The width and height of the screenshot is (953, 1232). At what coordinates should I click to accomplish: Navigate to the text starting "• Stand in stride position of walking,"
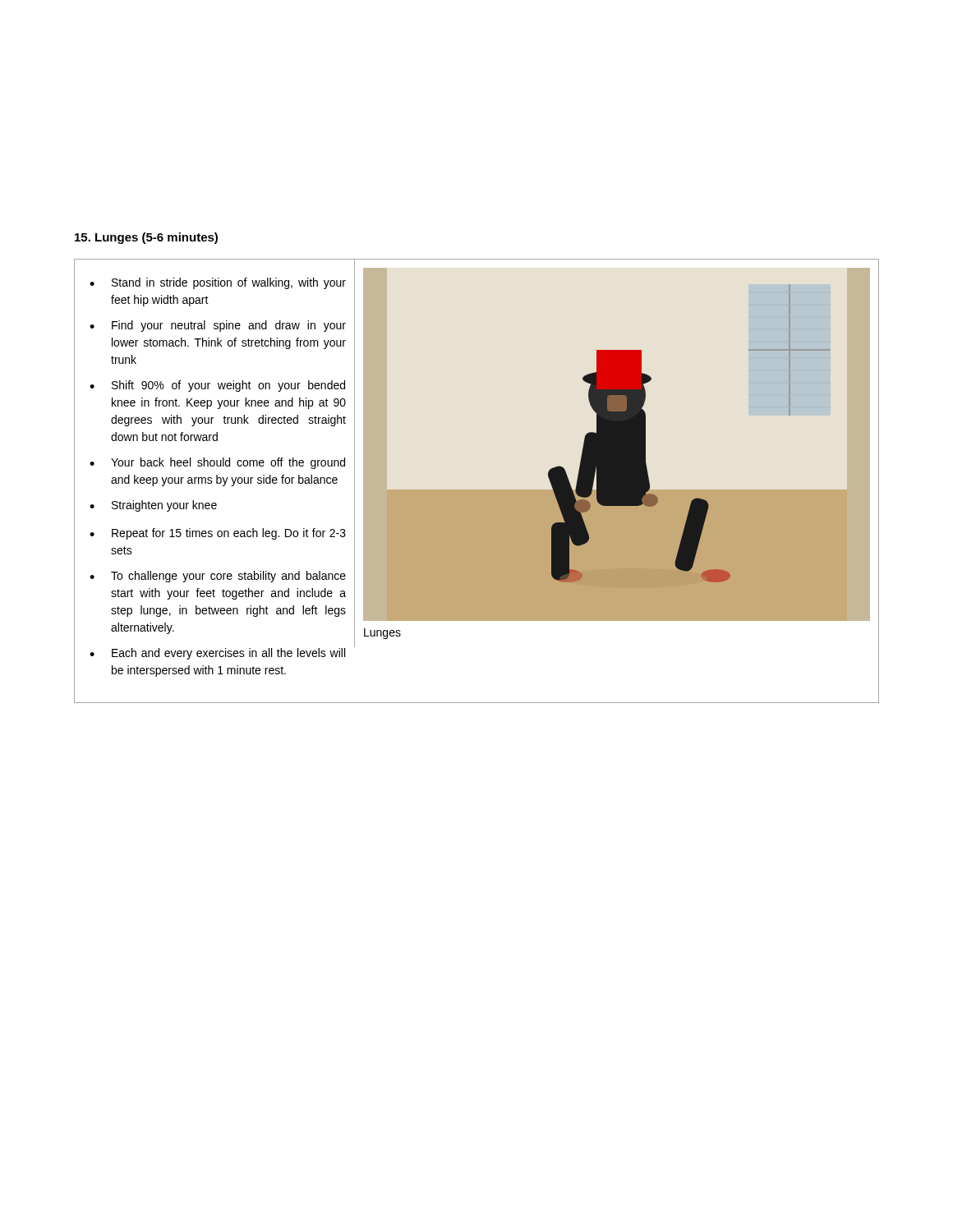218,292
